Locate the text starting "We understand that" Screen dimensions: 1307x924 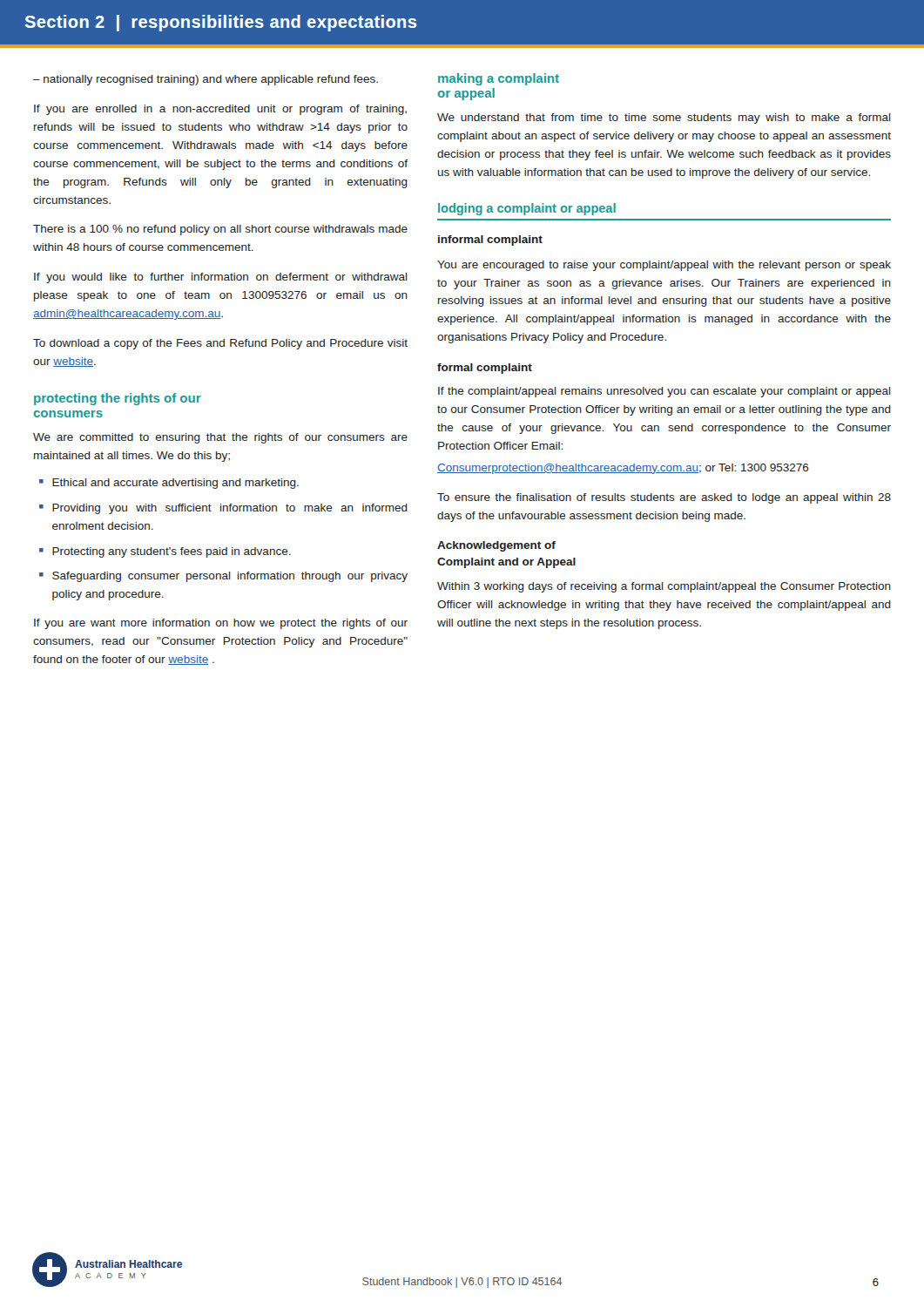click(x=664, y=145)
